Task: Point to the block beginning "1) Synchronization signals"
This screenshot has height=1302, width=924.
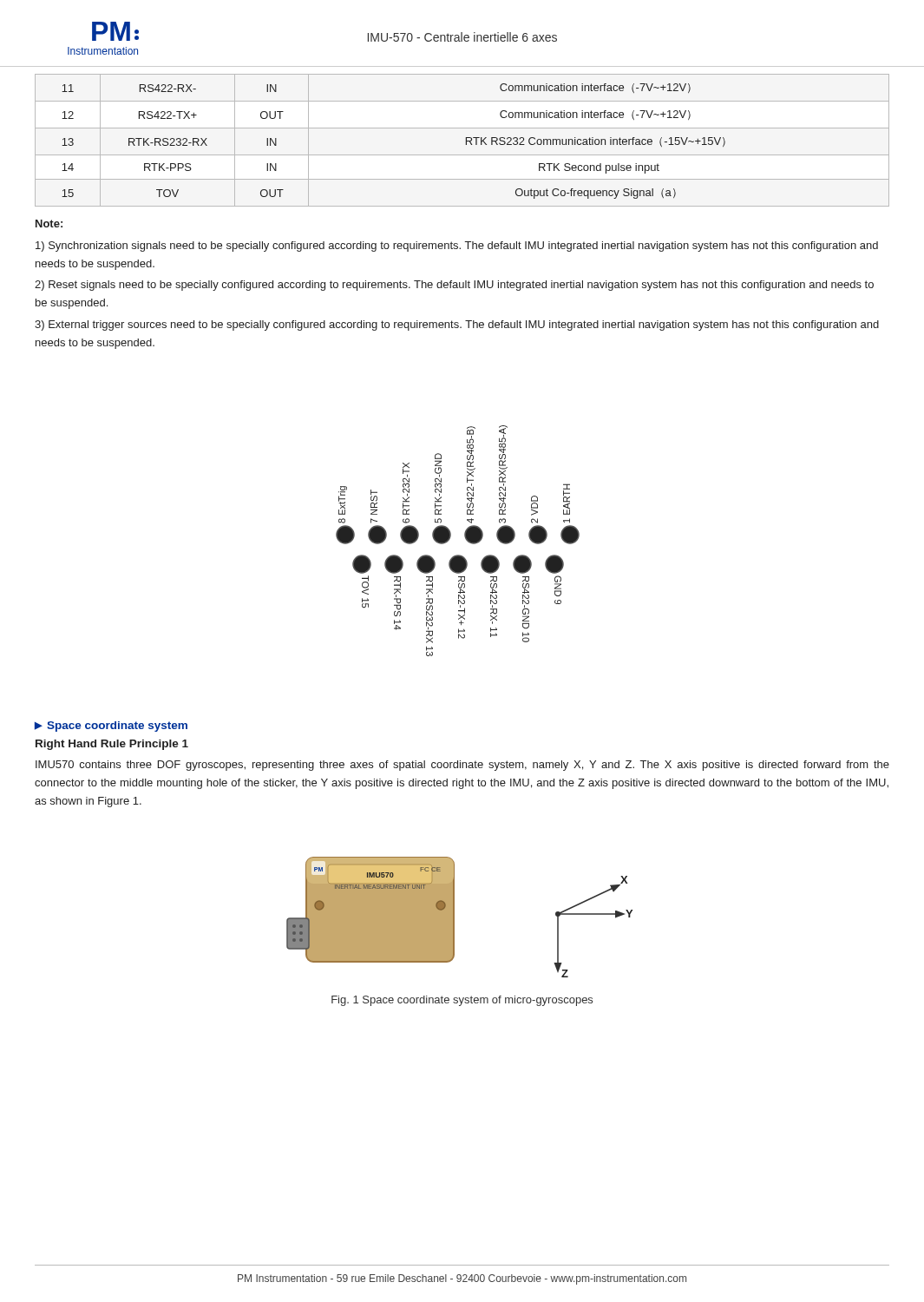Action: [x=457, y=254]
